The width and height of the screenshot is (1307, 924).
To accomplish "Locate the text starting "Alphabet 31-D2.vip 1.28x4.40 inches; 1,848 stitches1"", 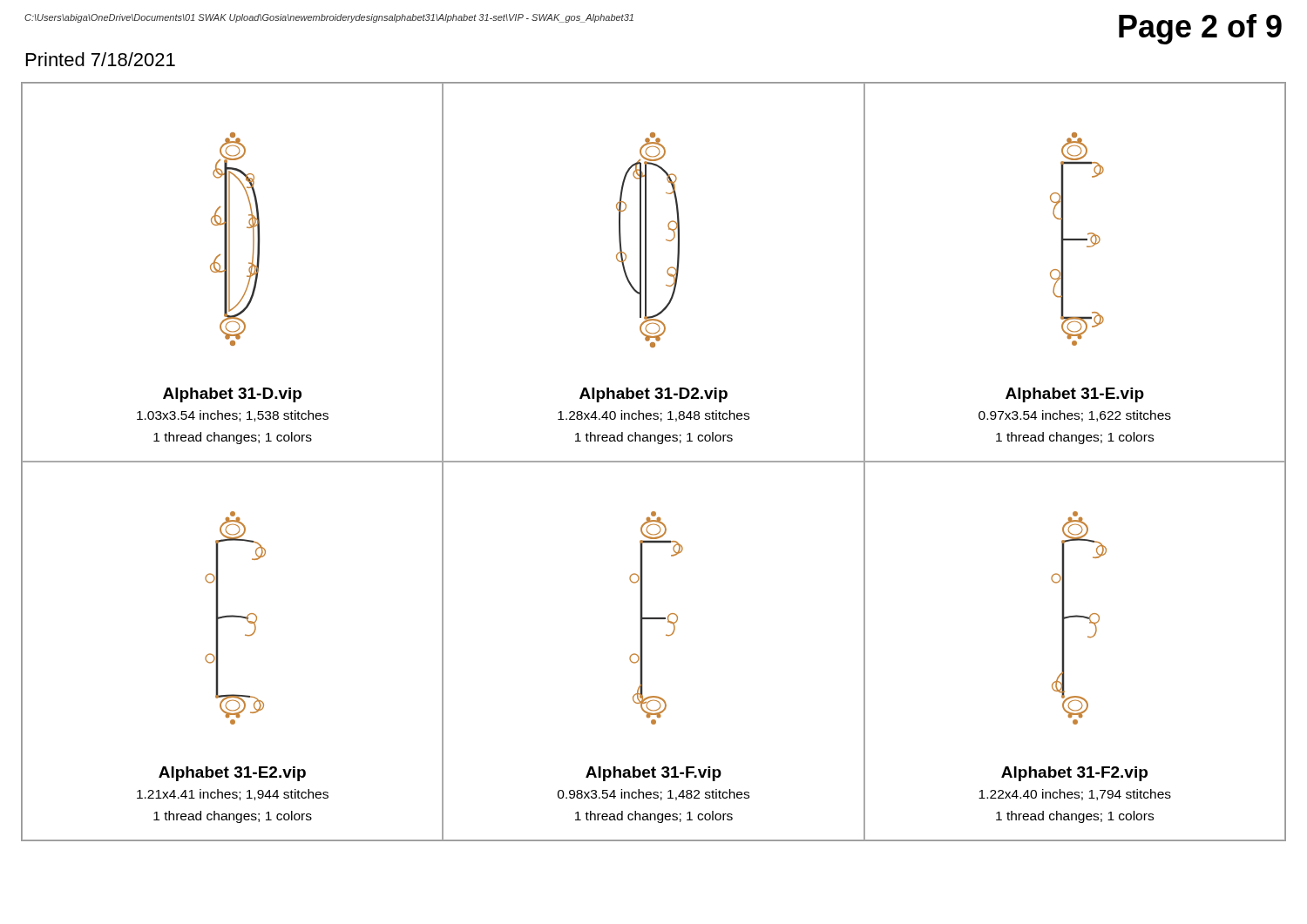I will pos(654,416).
